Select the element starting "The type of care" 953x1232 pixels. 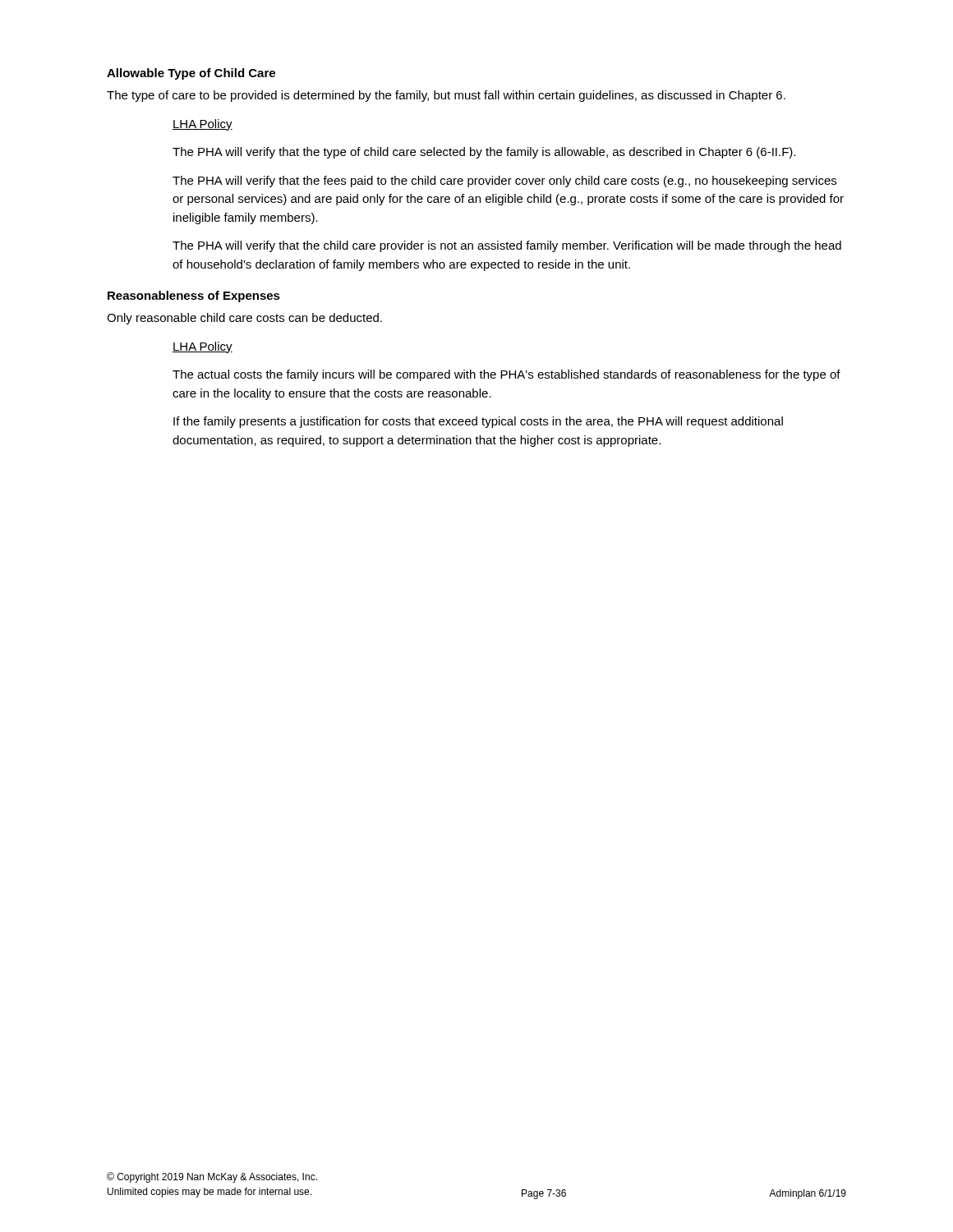point(446,95)
